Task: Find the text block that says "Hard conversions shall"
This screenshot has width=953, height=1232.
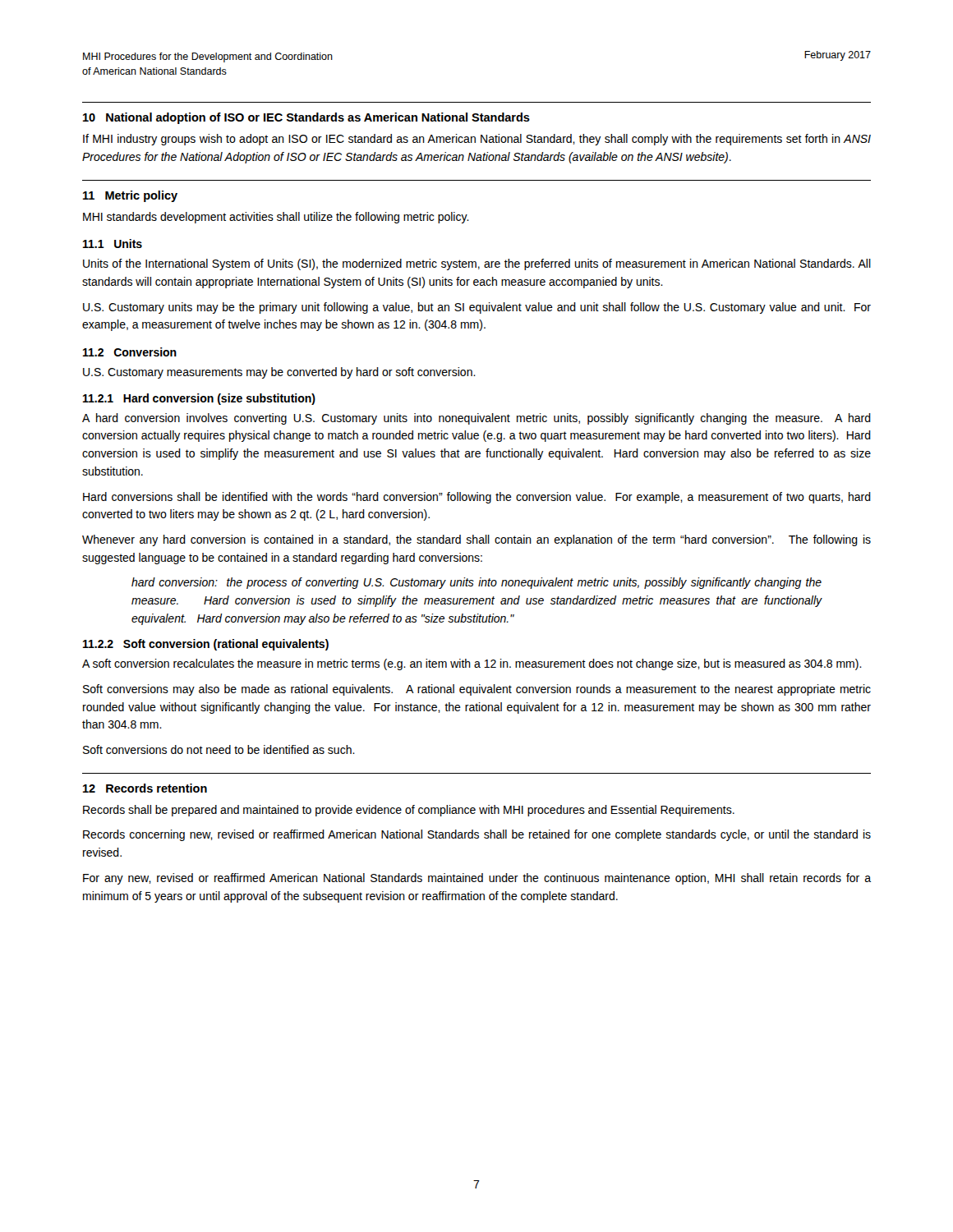Action: [476, 505]
